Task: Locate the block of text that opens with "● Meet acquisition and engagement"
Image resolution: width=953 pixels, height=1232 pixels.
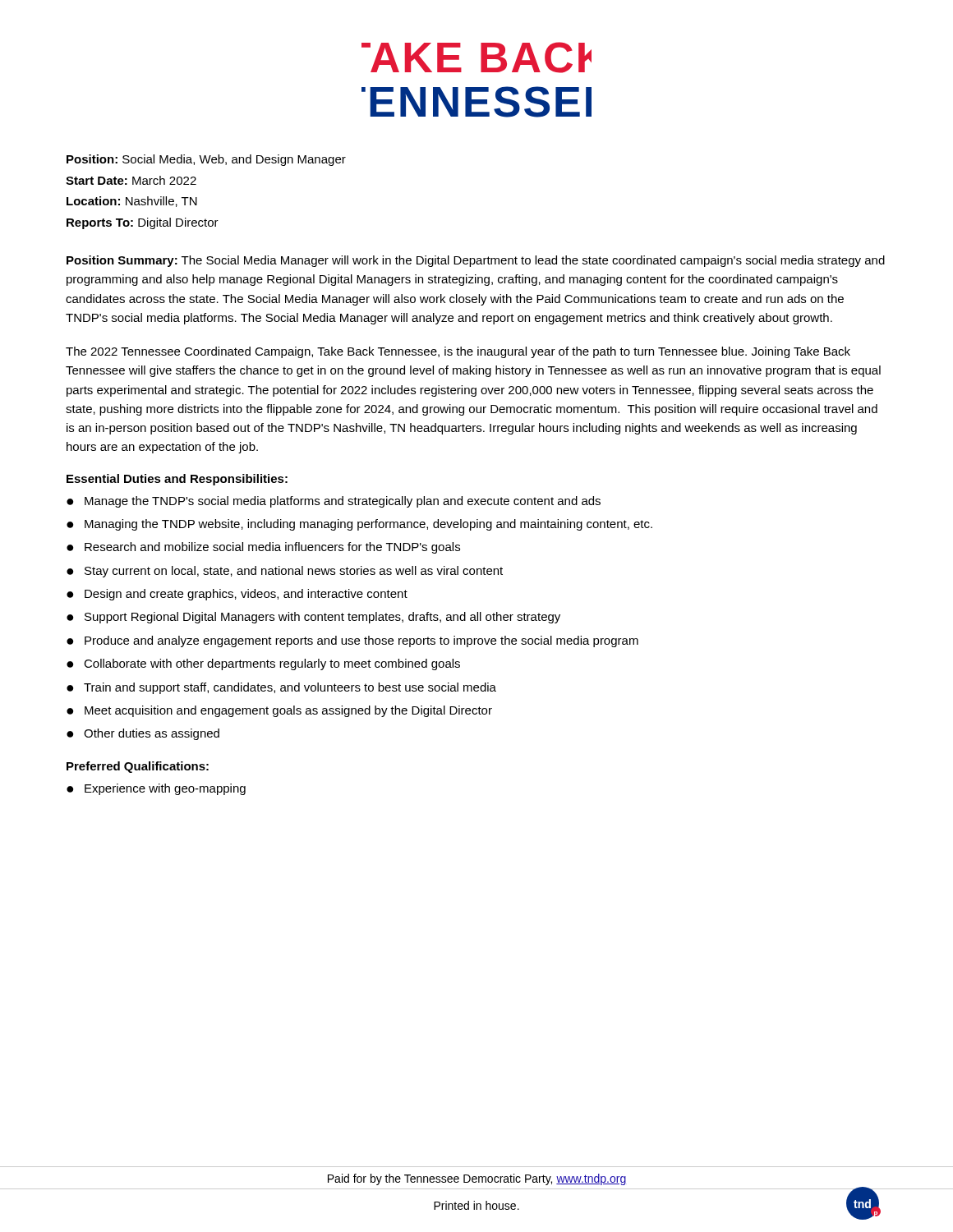Action: coord(476,711)
